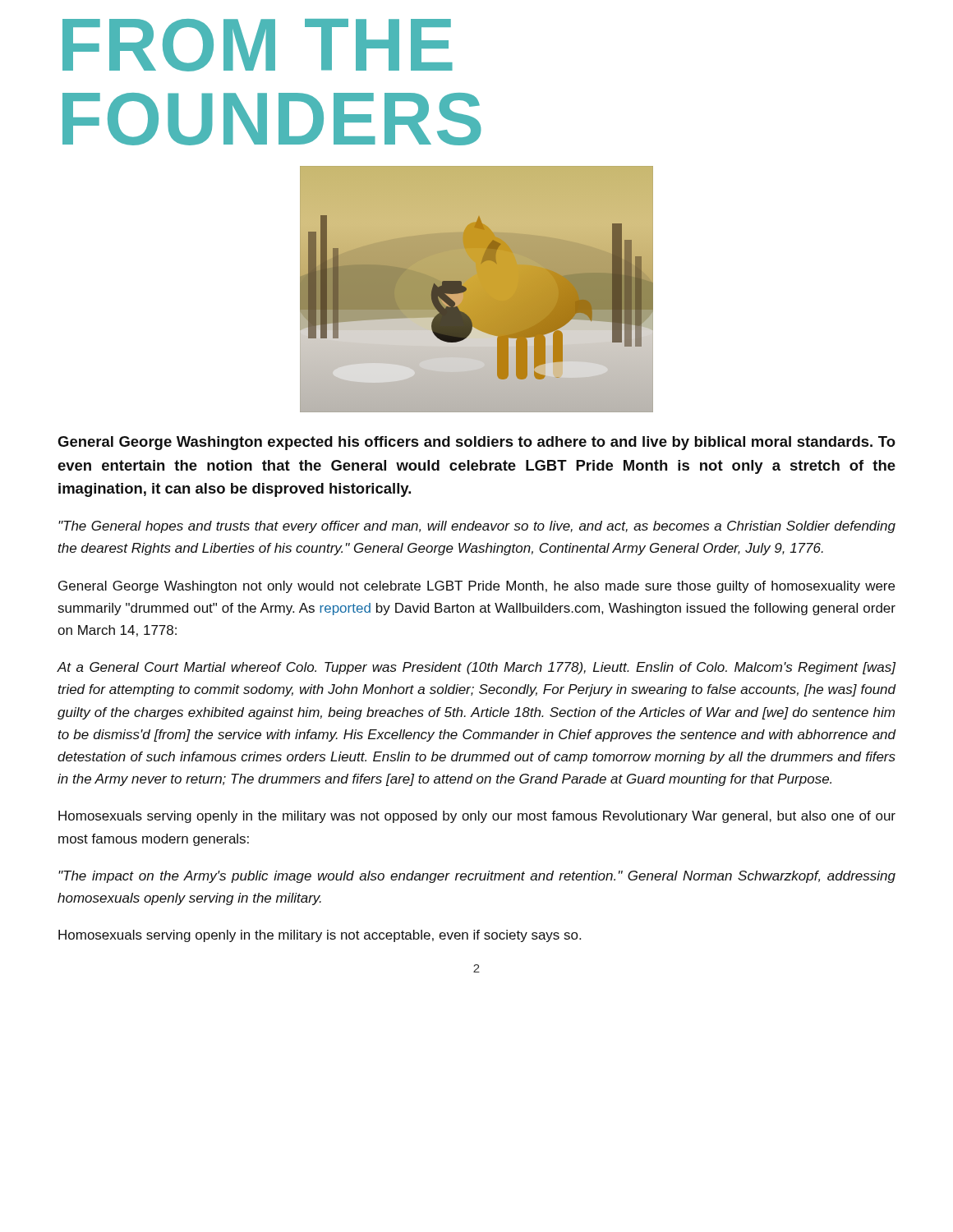The image size is (953, 1232).
Task: Locate the element starting "From The Founders"
Action: point(476,82)
